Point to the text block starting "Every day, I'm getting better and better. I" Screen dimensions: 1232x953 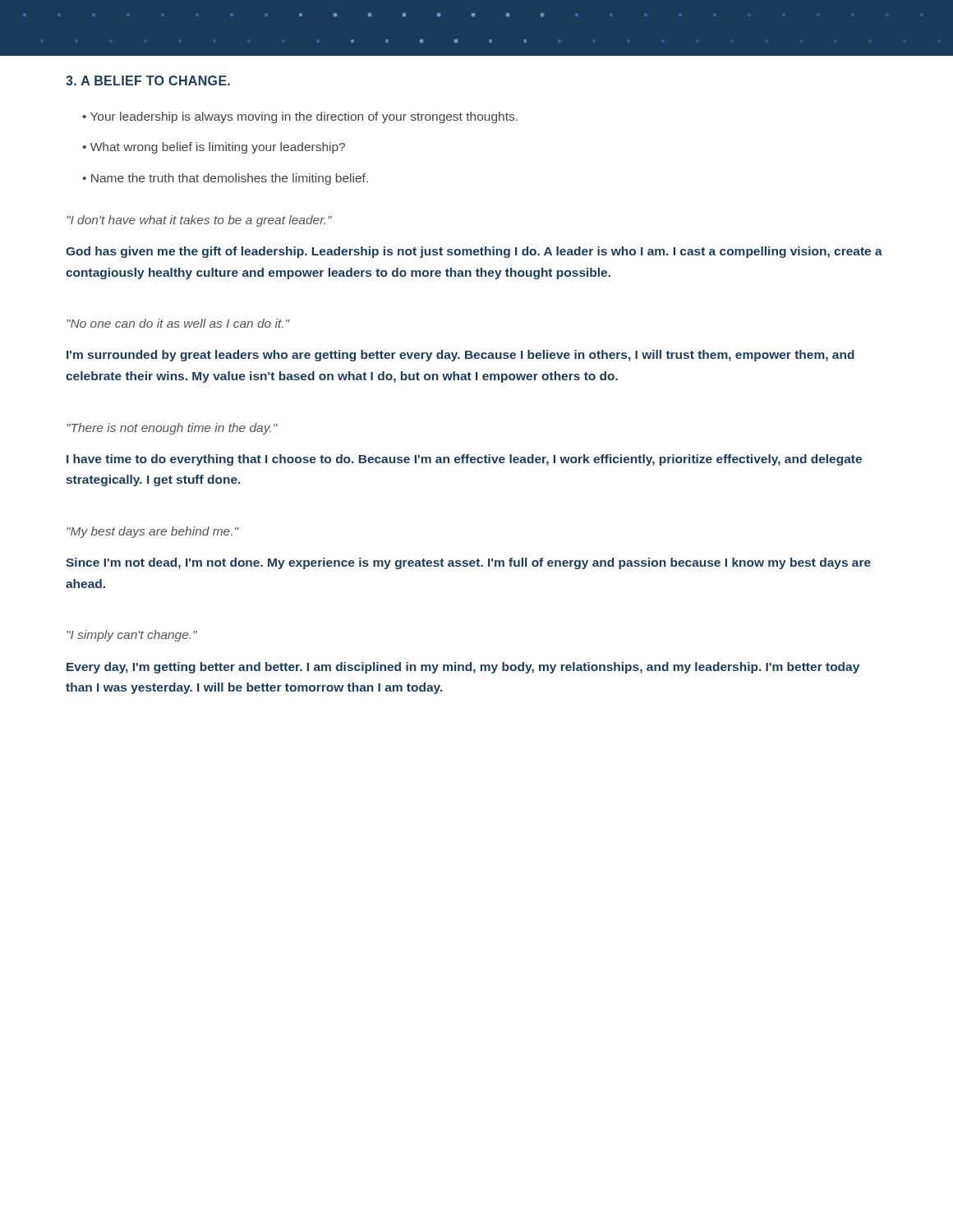click(463, 677)
